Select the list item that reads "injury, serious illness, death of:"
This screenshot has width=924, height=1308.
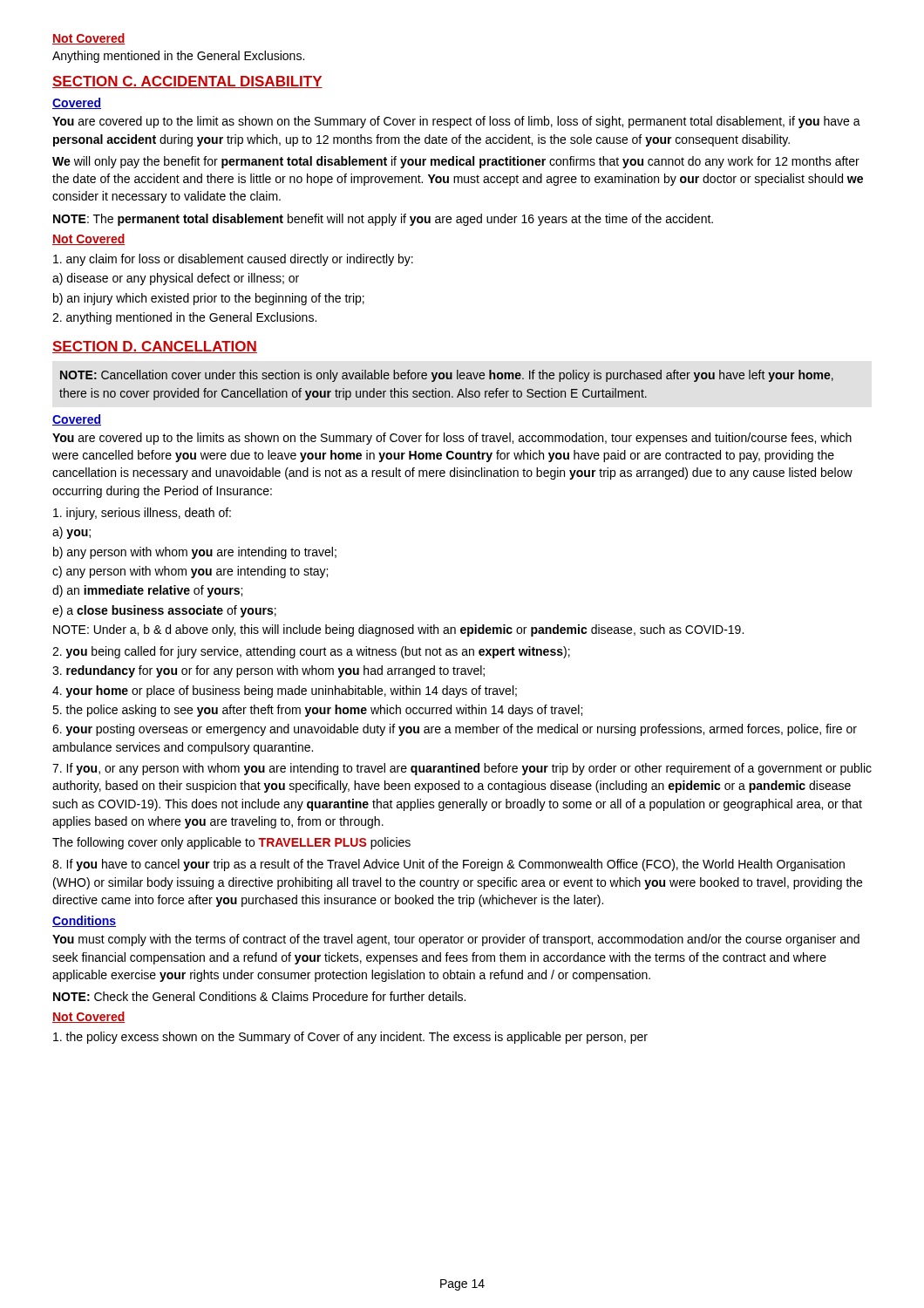142,513
